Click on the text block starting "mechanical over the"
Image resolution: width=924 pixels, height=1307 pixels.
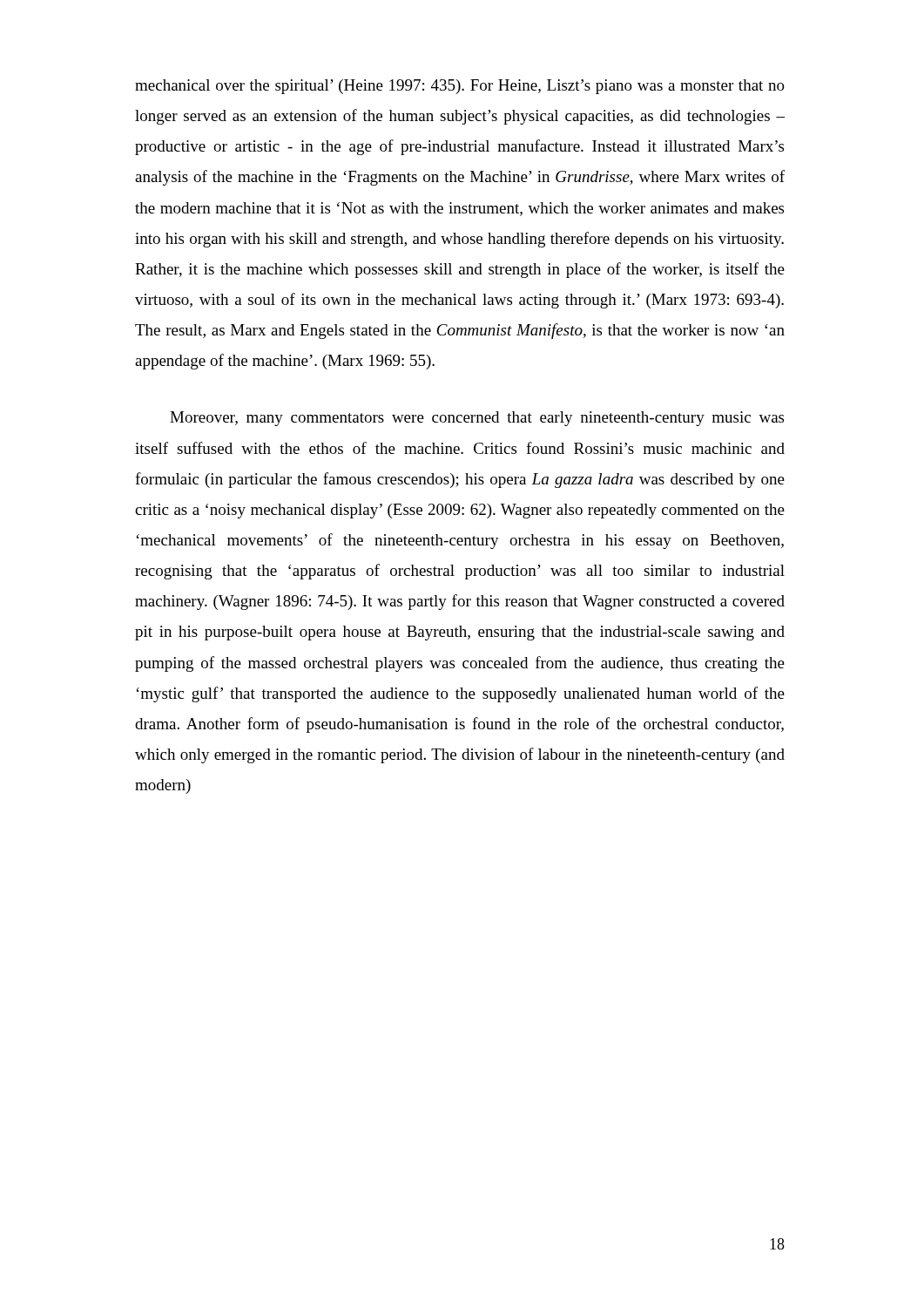[460, 223]
